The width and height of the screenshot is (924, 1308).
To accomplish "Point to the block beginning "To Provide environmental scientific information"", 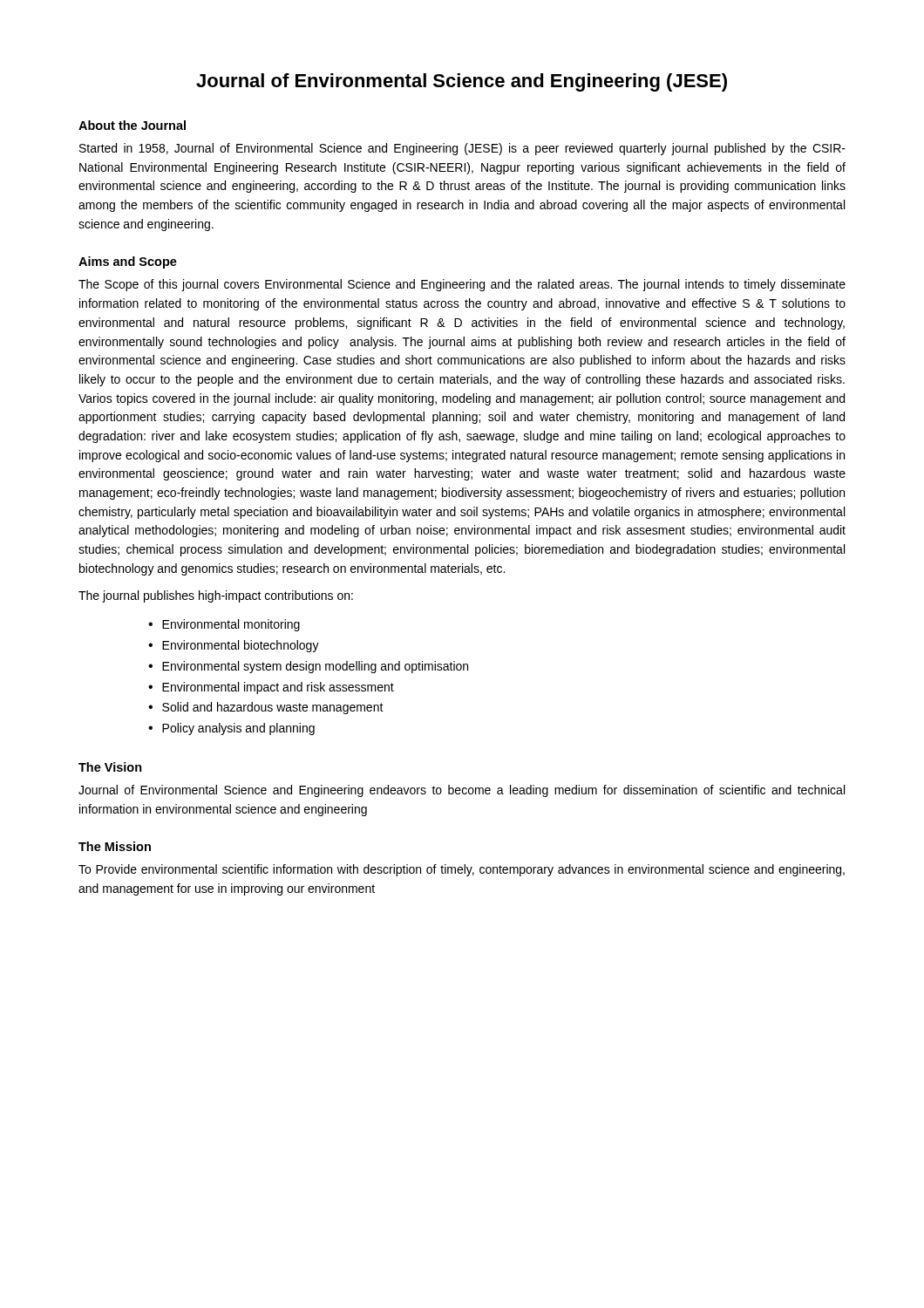I will tap(462, 879).
